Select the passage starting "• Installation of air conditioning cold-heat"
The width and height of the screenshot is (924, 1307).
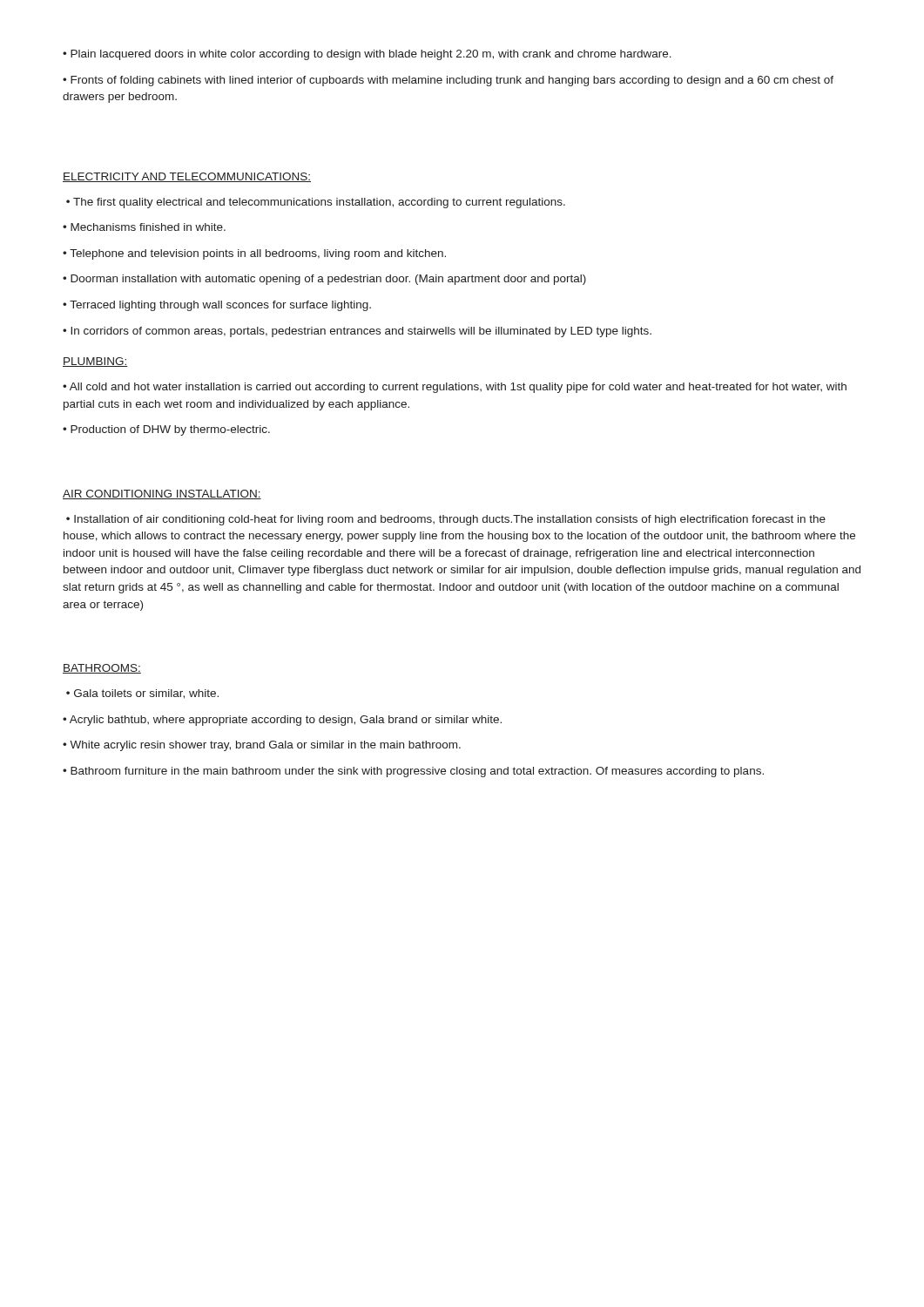pyautogui.click(x=462, y=561)
